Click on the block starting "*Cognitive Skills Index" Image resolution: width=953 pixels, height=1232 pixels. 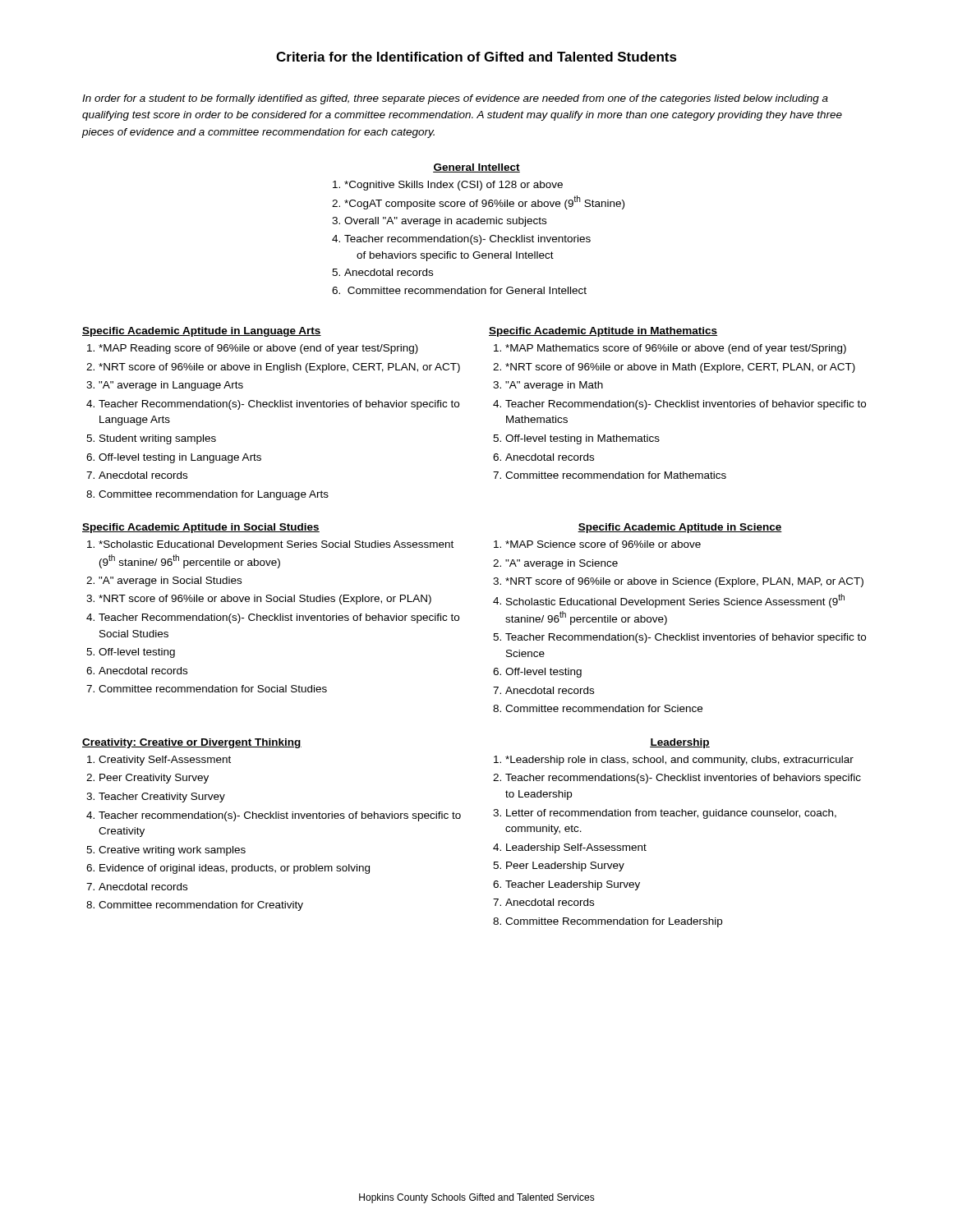pos(485,184)
